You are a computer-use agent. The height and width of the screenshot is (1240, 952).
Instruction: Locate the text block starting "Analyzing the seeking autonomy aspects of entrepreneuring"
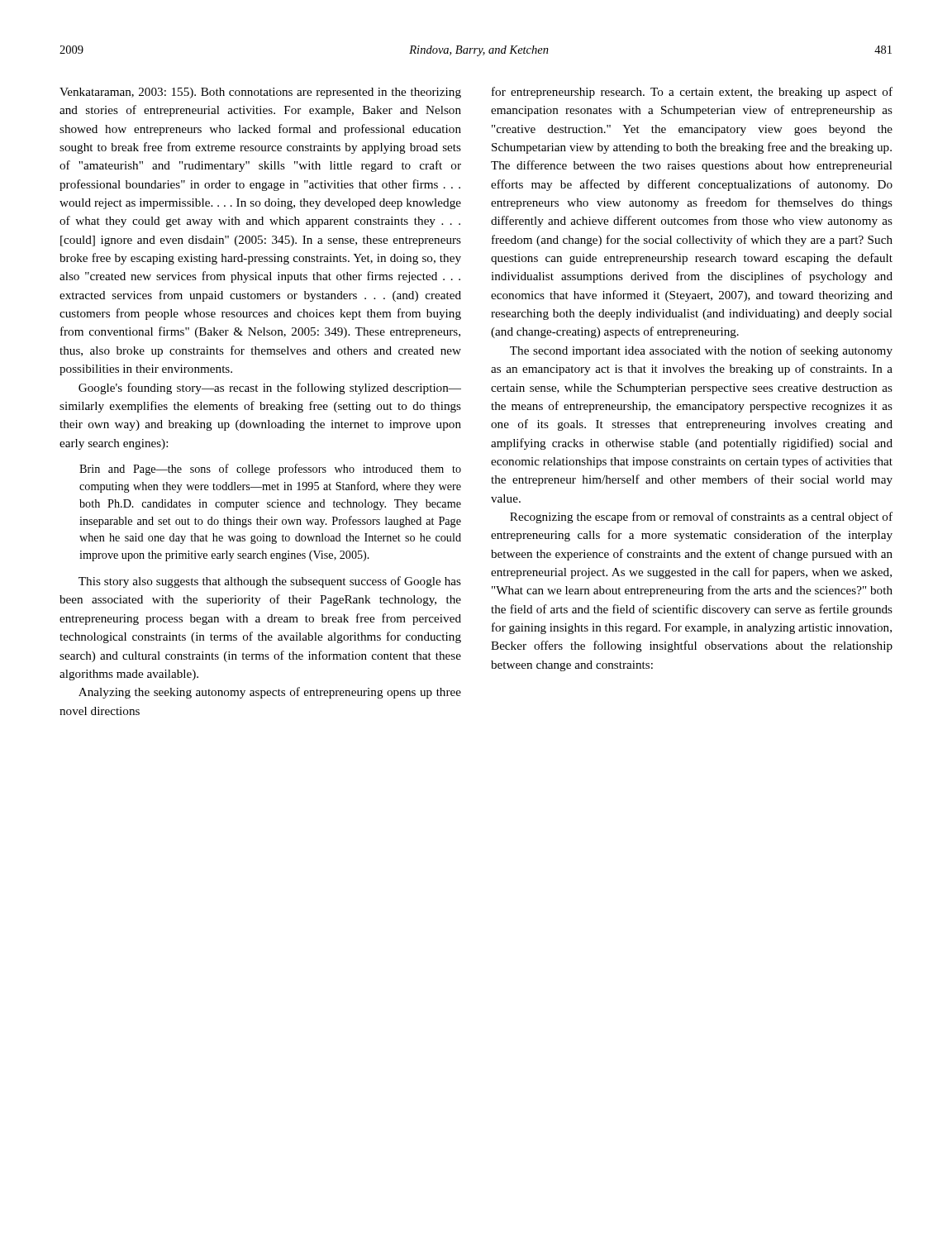pos(260,701)
